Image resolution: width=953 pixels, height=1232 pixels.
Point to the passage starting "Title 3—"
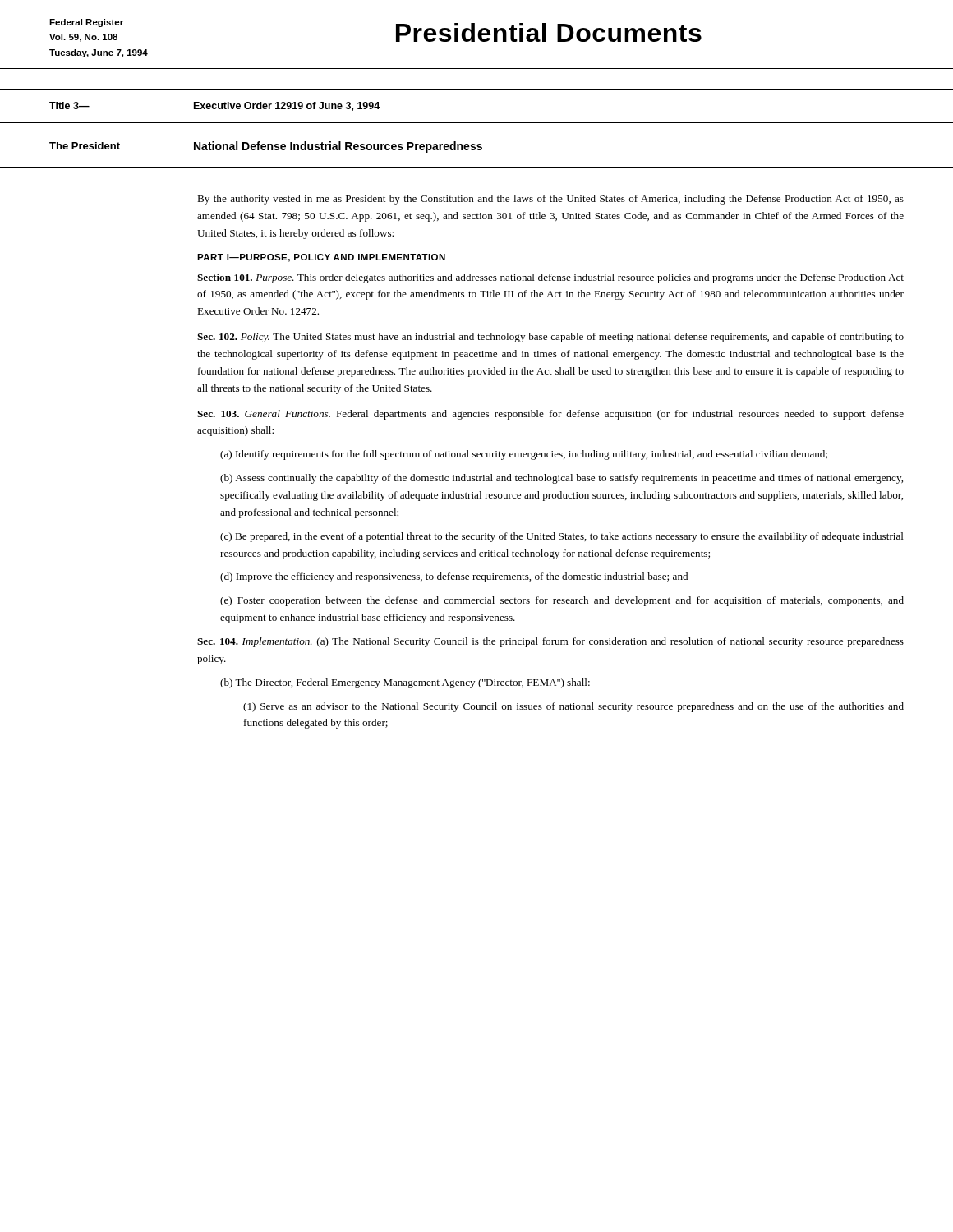[69, 106]
